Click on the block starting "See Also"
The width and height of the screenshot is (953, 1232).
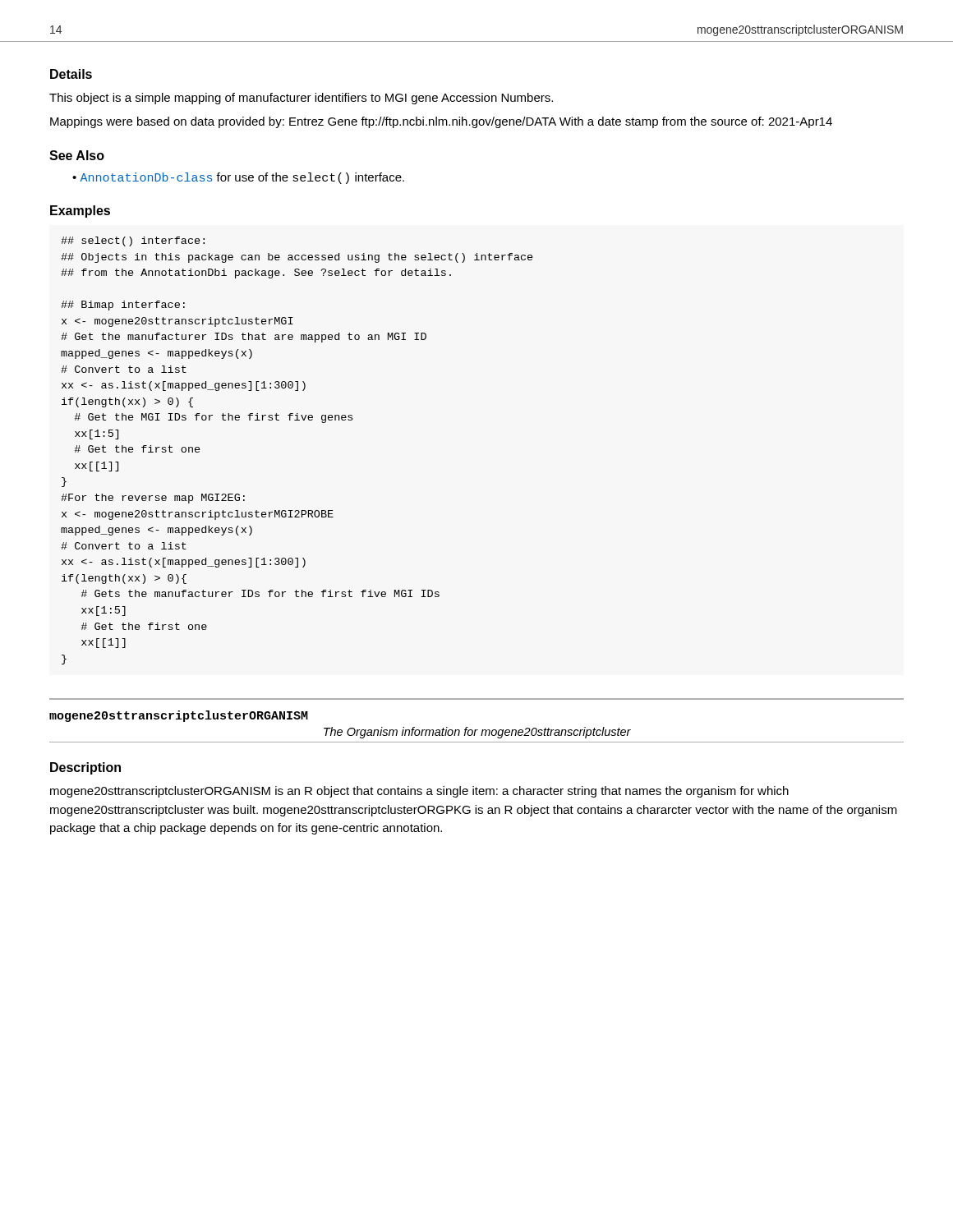pos(77,156)
